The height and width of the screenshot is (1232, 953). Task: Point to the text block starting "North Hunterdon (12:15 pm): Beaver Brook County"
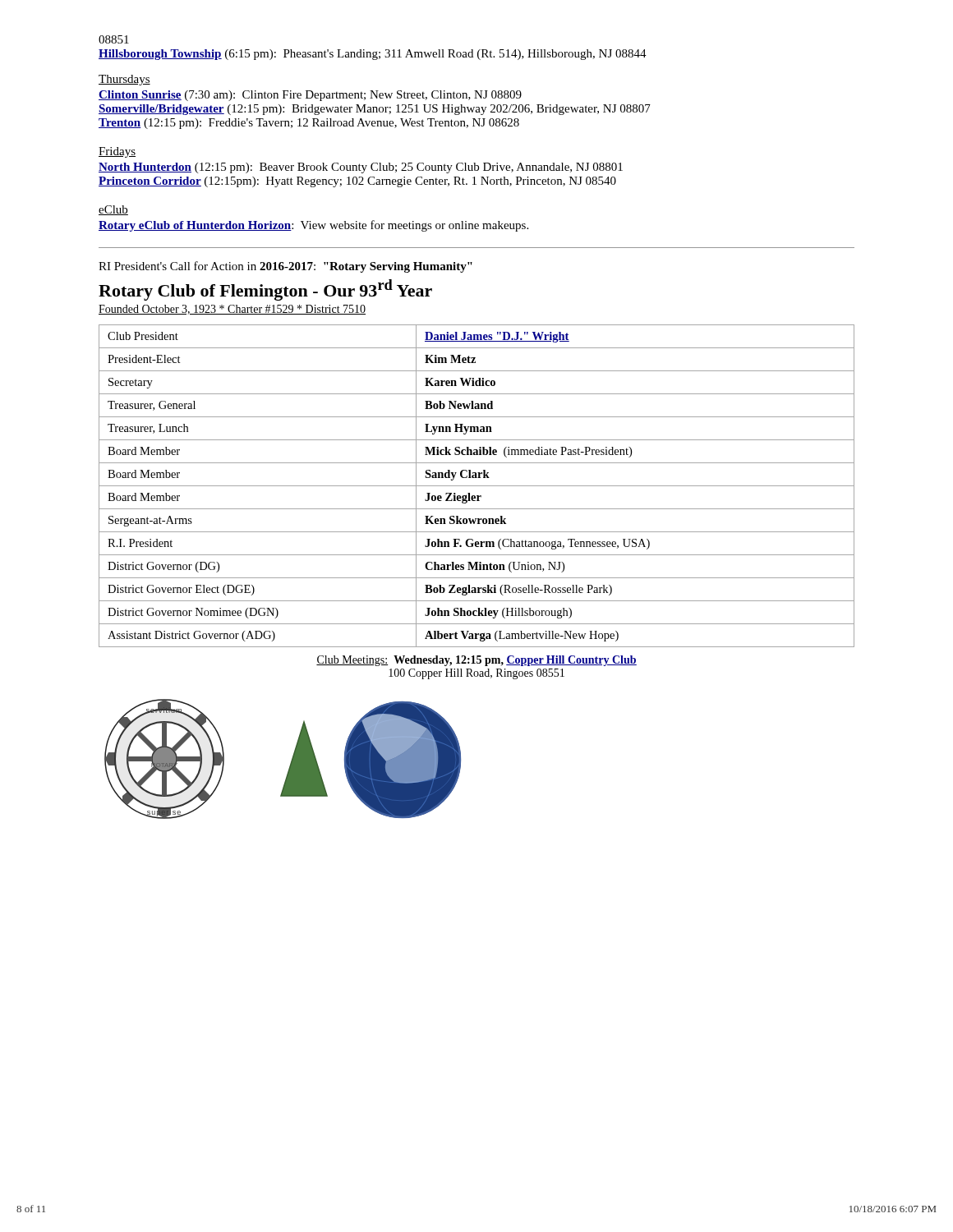point(361,174)
